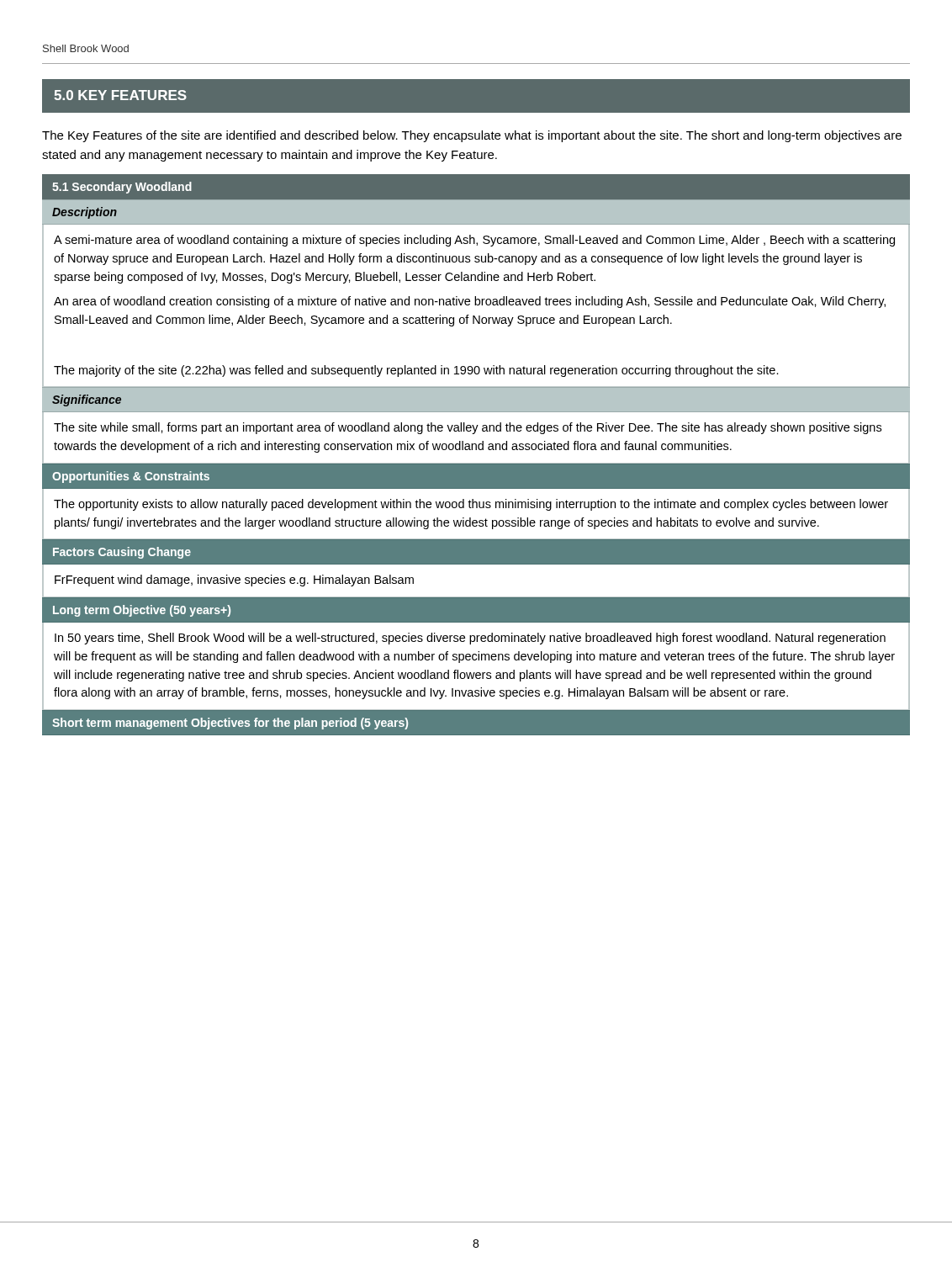
Task: Find "Opportunities & Constraints" on this page
Action: (131, 476)
